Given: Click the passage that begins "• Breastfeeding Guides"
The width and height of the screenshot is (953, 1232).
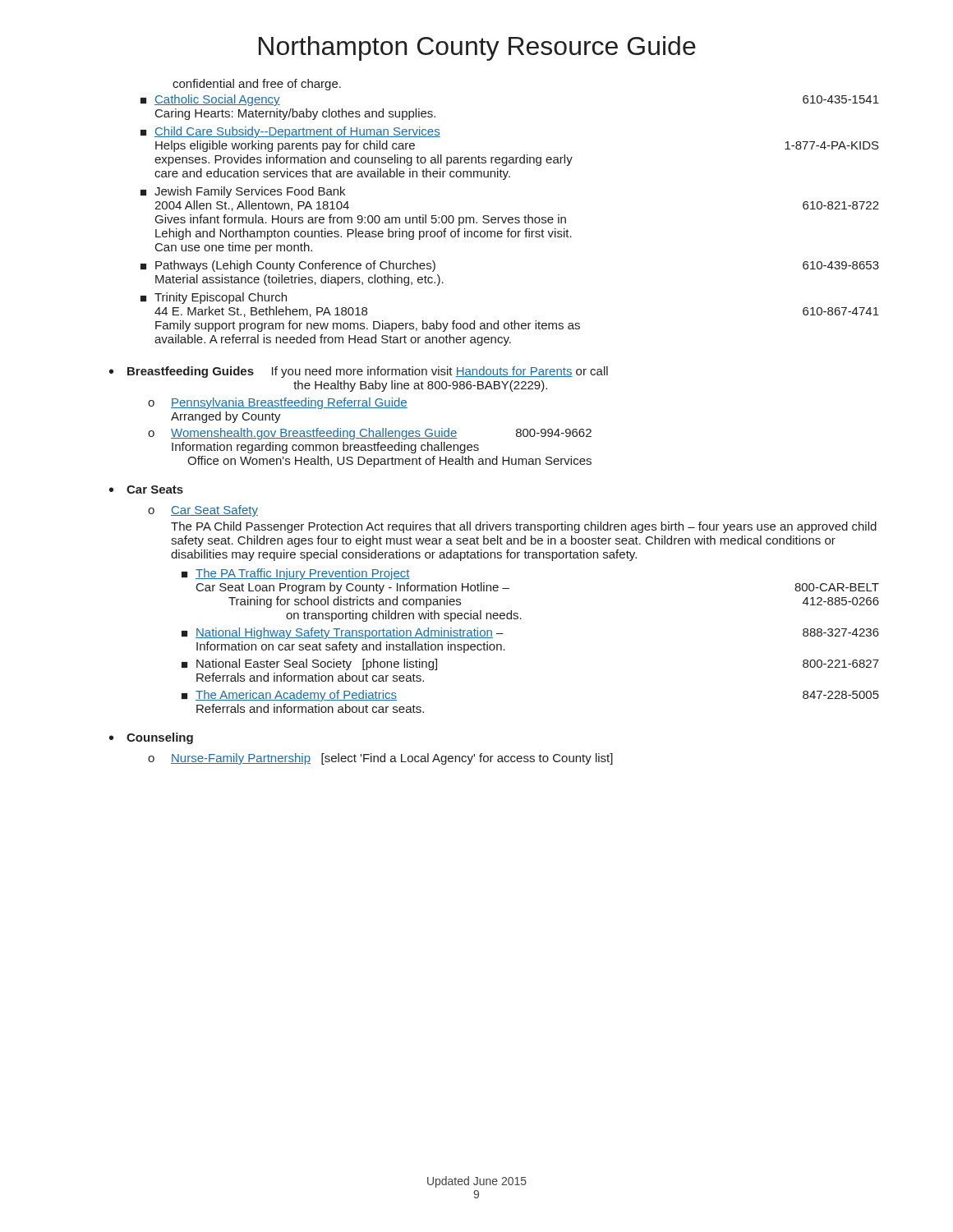Looking at the screenshot, I should pos(358,378).
